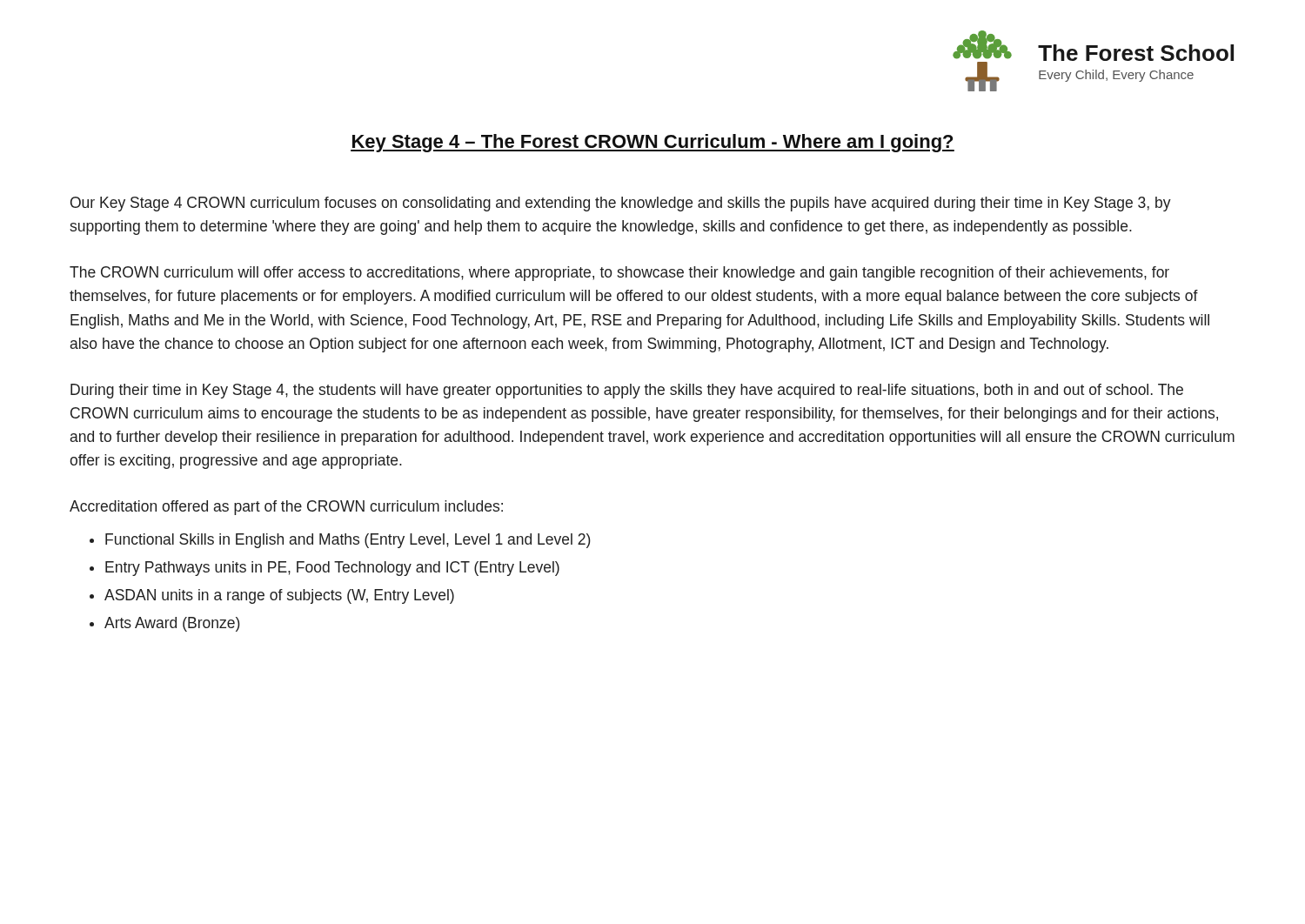Locate the text block containing "Our Key Stage 4 CROWN"
The image size is (1305, 924).
620,215
